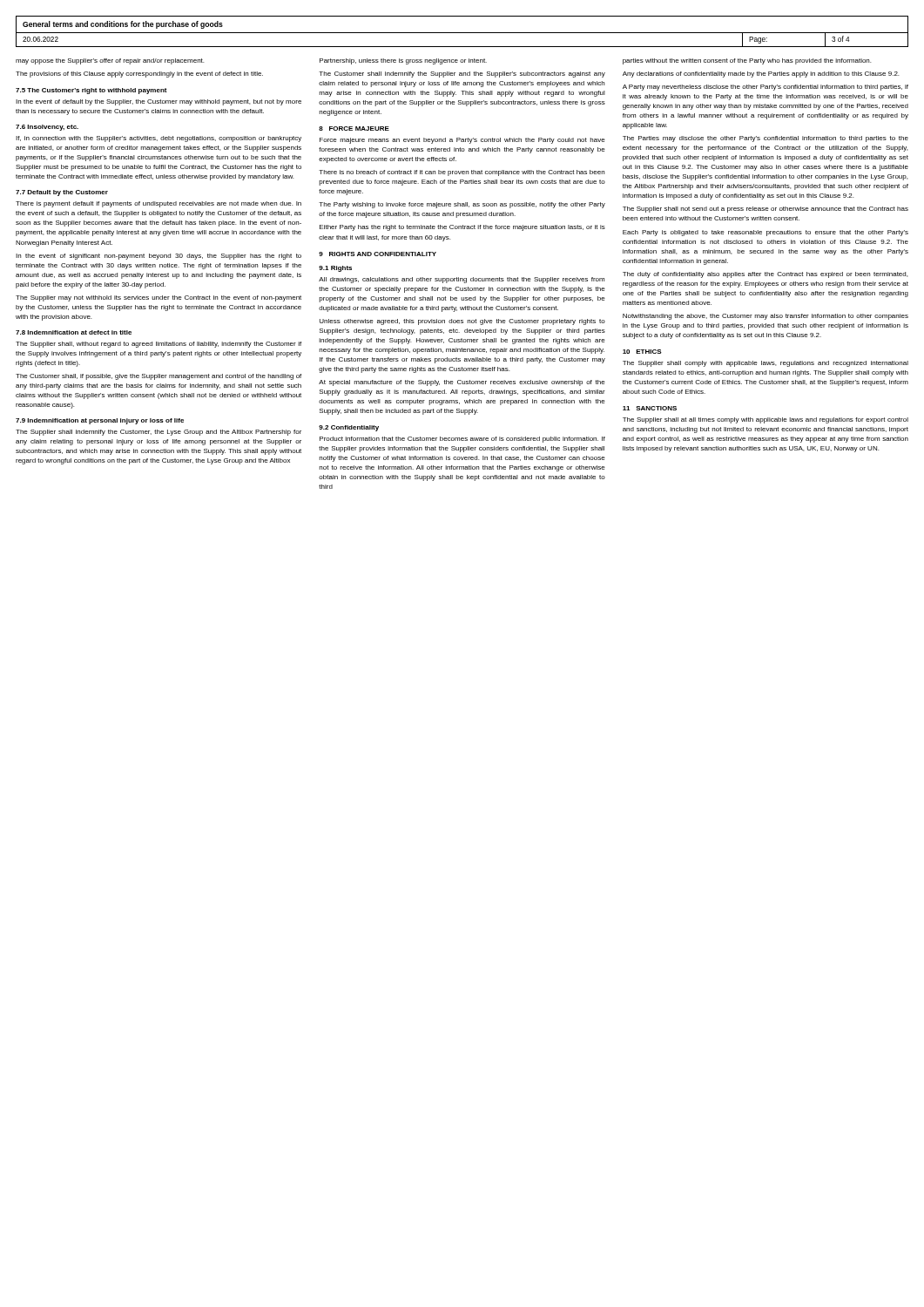Where is the passage that starts "There is payment default if payments of"?

tap(159, 223)
